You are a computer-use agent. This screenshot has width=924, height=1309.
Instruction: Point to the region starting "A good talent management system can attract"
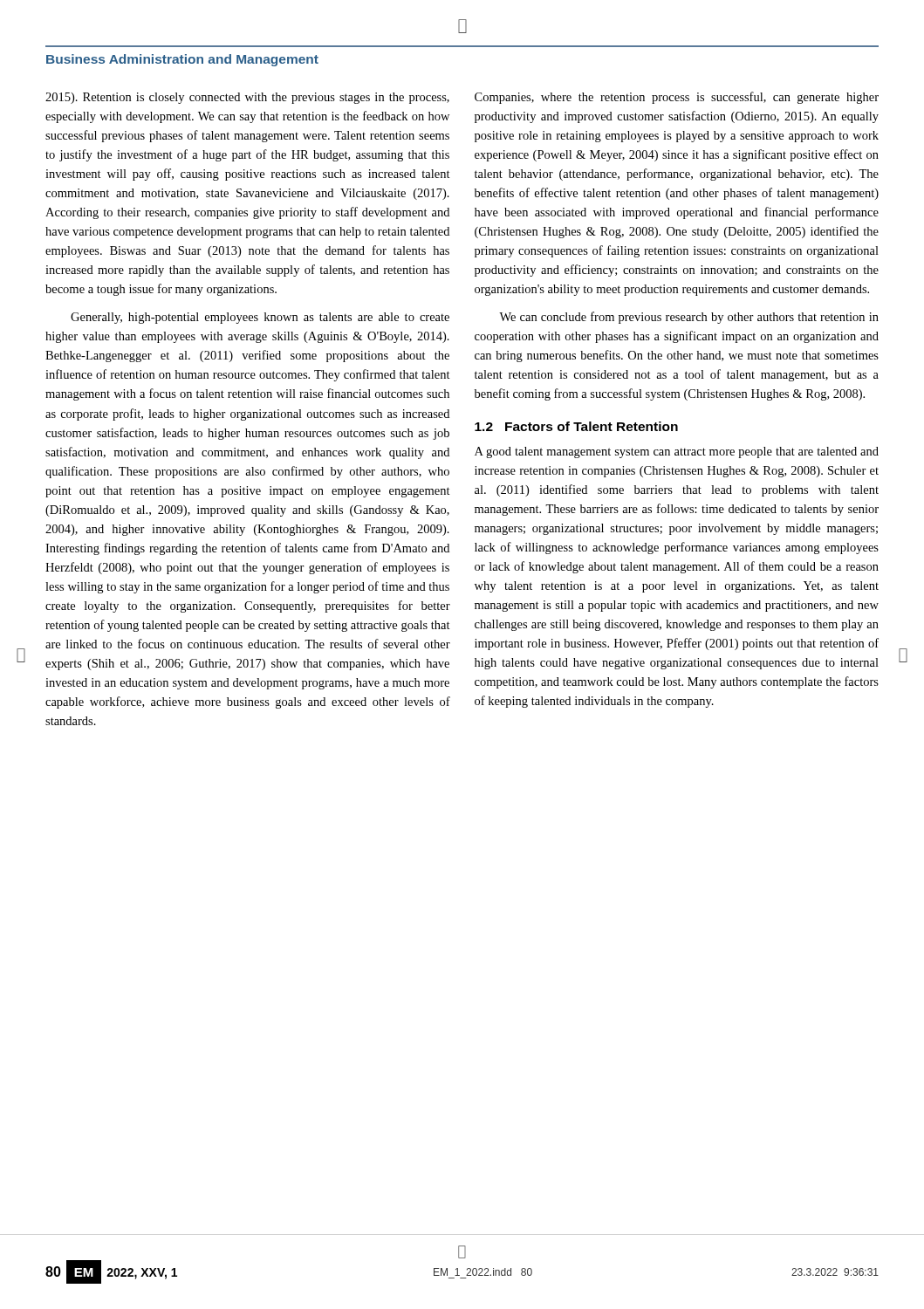click(676, 576)
